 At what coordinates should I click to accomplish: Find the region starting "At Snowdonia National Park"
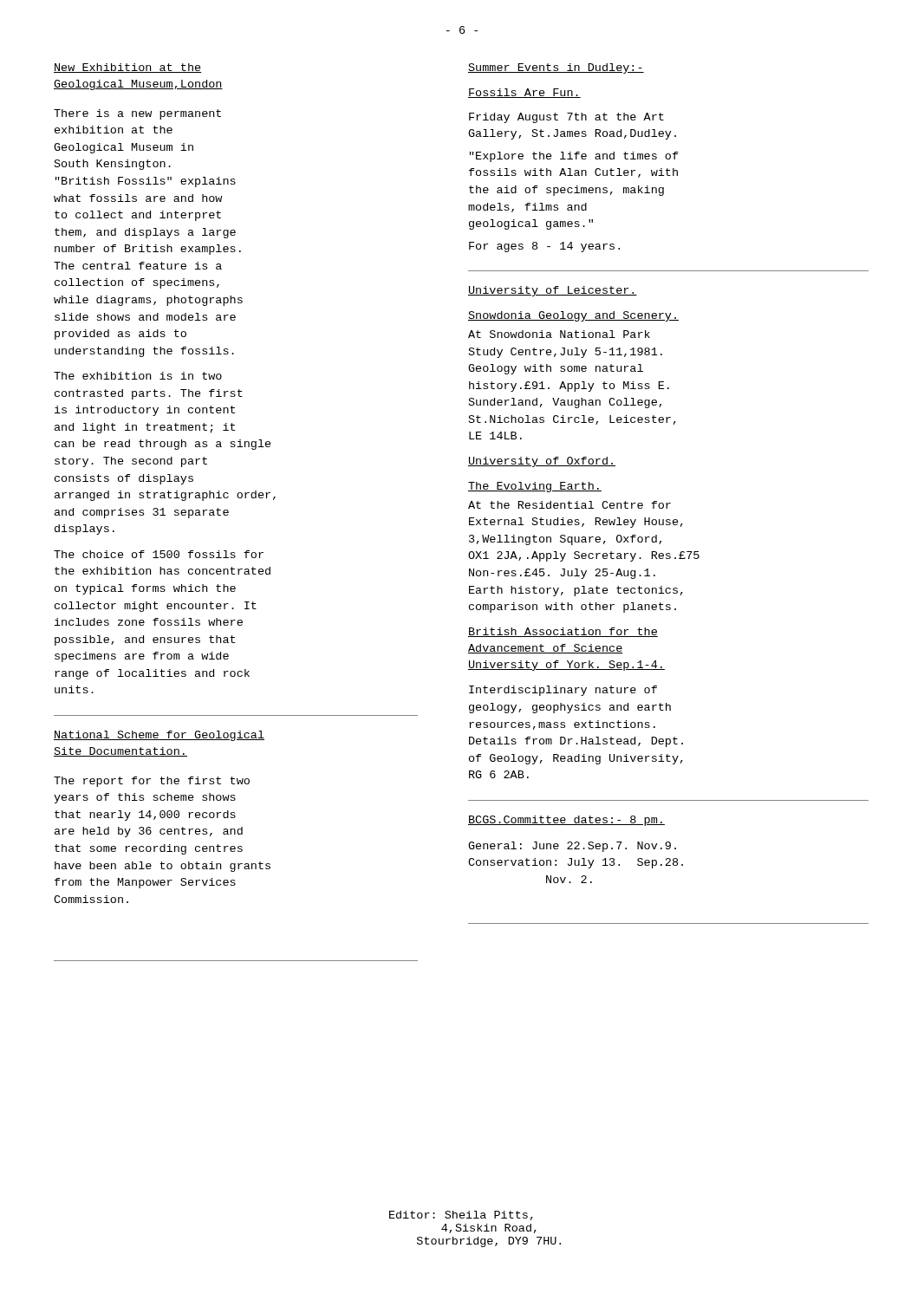[x=573, y=386]
